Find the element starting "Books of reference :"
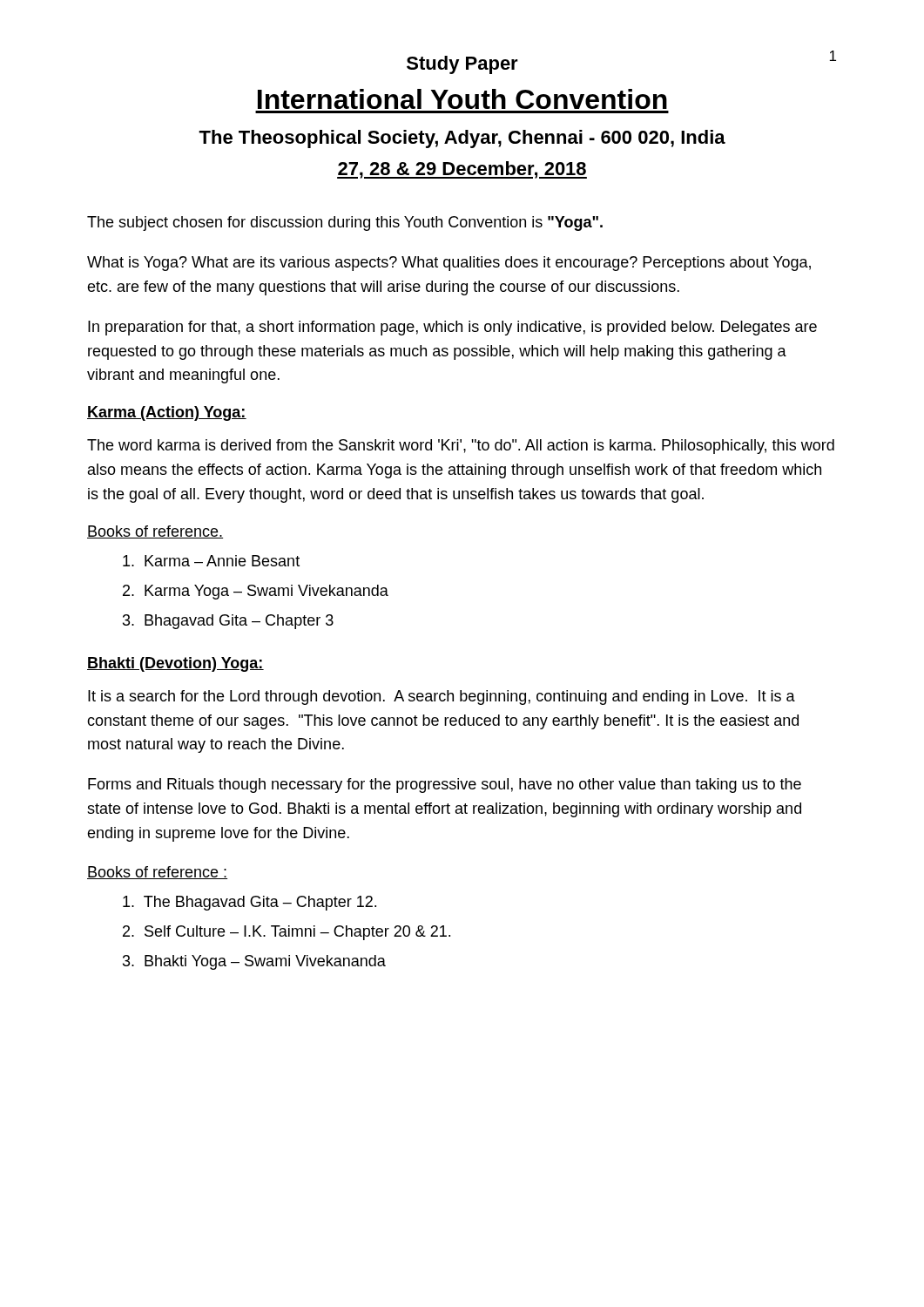 (157, 872)
